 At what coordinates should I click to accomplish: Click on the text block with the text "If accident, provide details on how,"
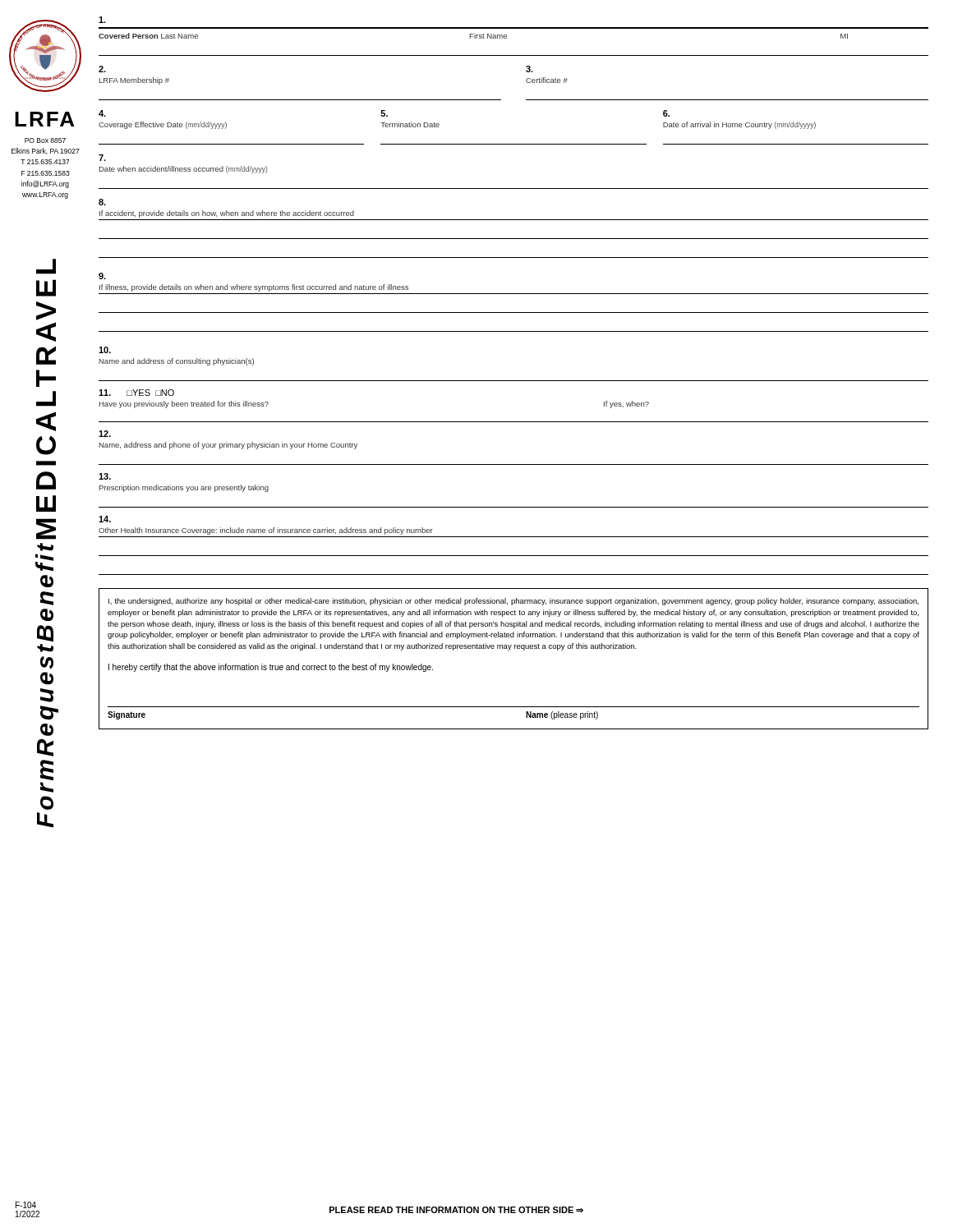513,232
